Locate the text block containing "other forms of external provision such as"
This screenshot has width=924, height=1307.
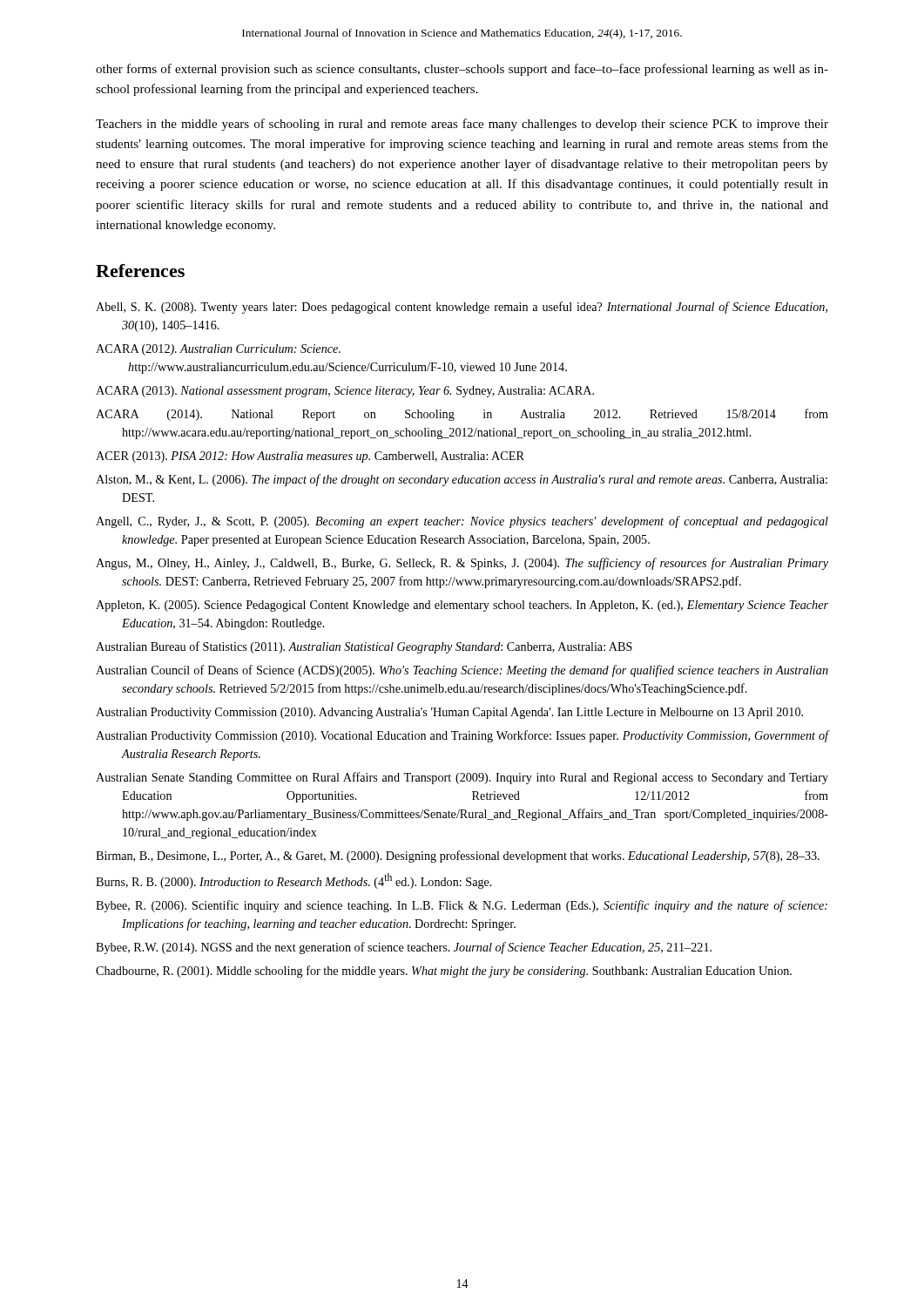click(x=462, y=79)
